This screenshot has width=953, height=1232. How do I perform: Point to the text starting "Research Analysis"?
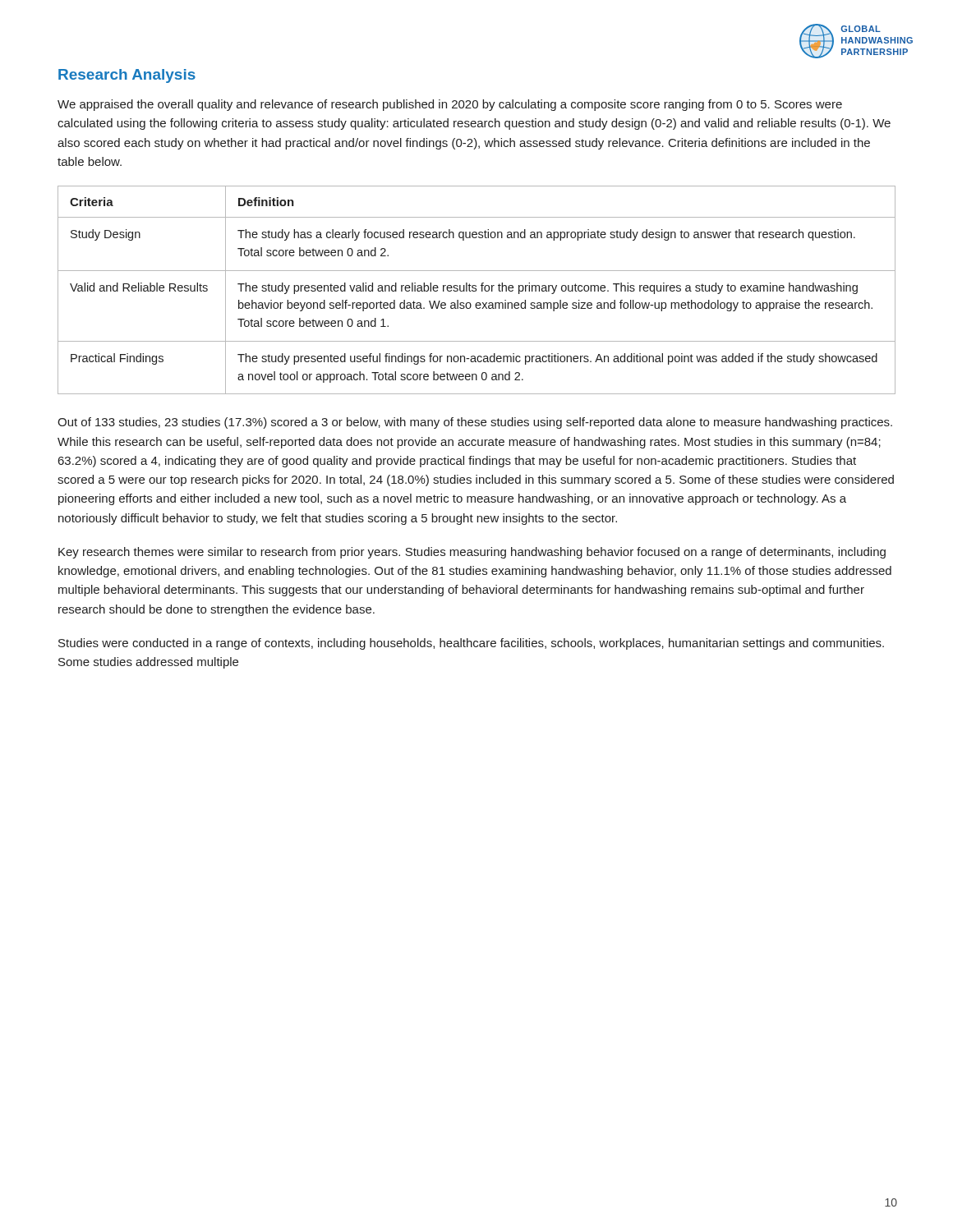point(127,74)
